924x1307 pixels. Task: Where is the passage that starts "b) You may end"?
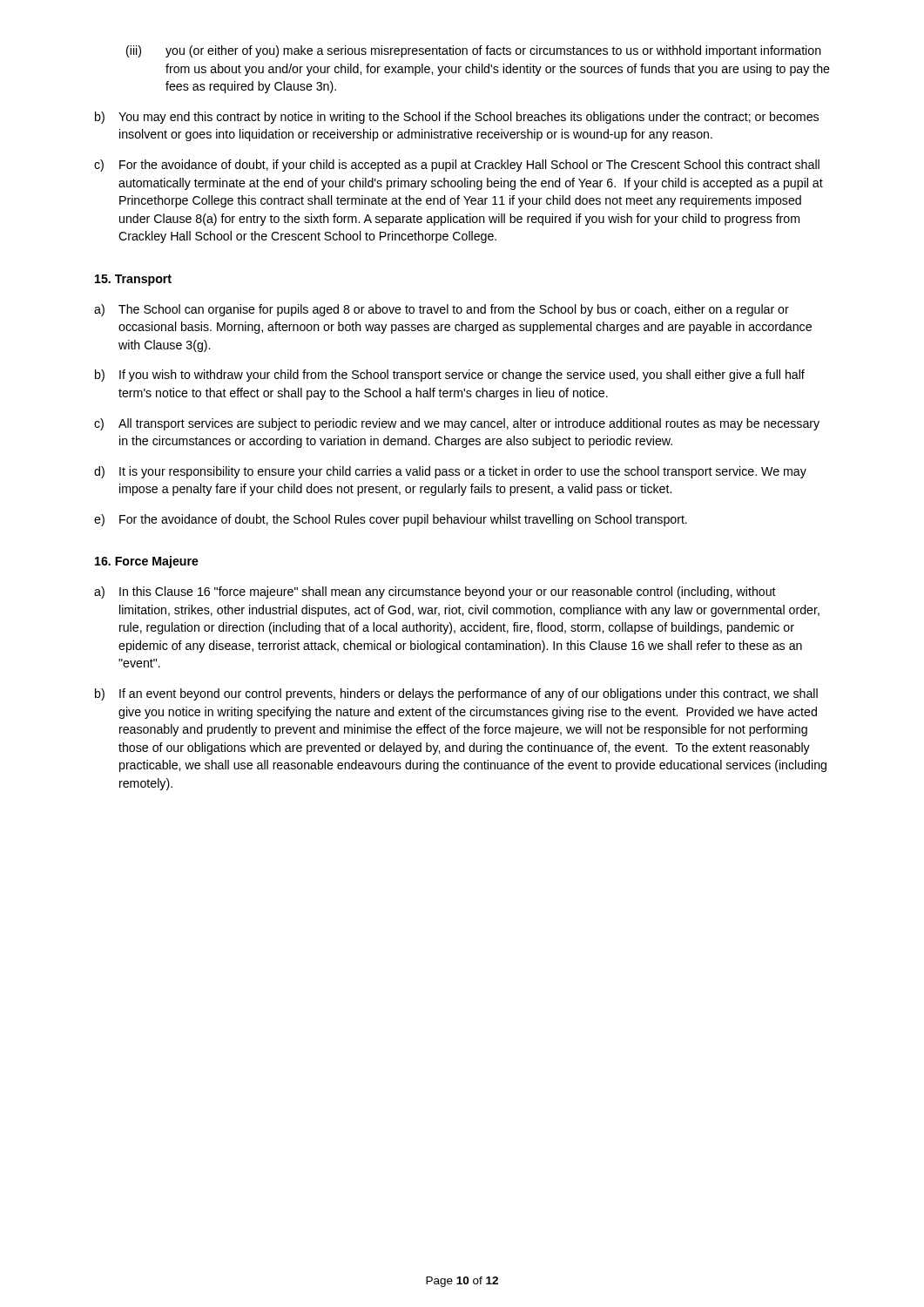(x=462, y=126)
